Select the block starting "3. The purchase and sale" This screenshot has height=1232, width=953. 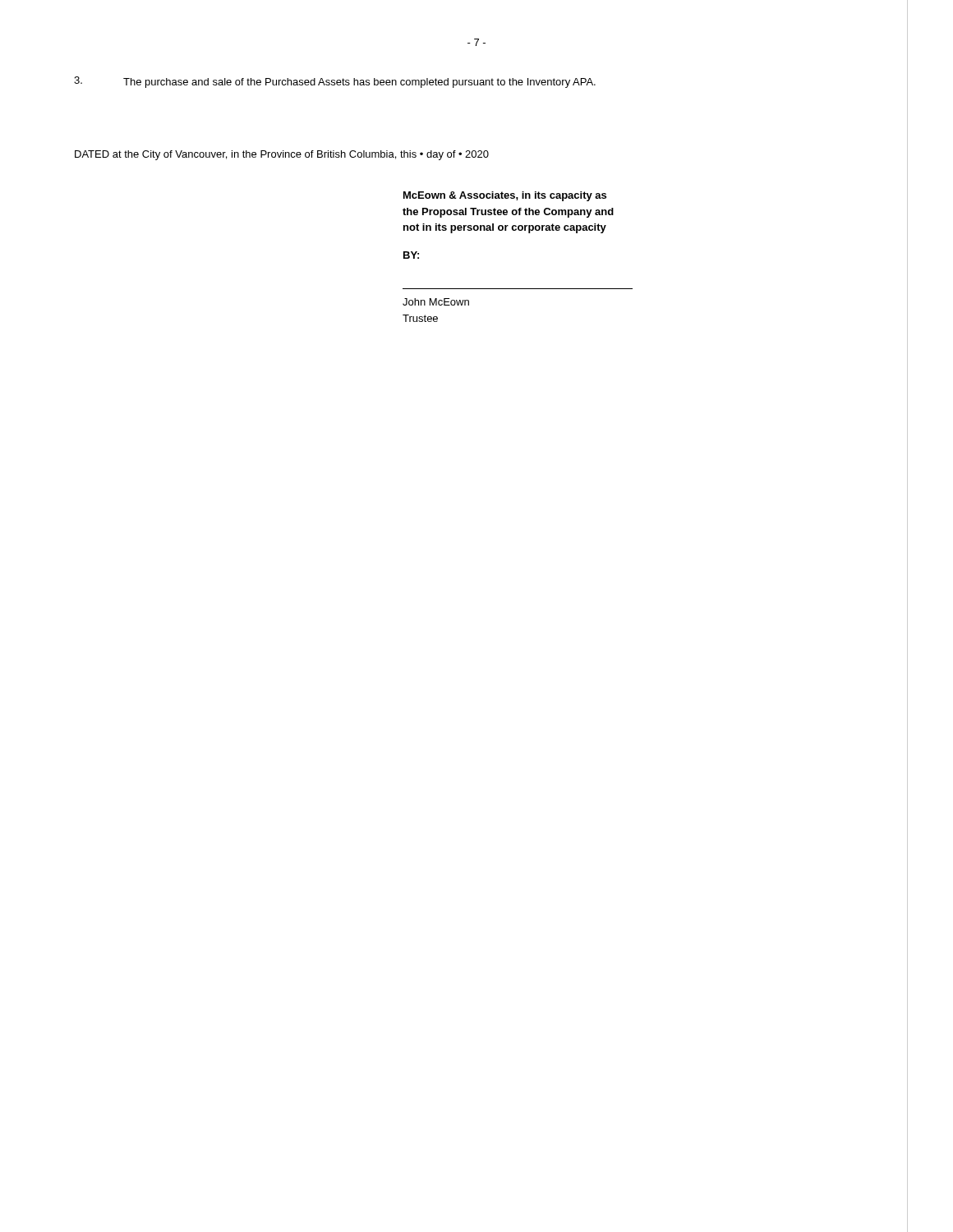pyautogui.click(x=476, y=82)
